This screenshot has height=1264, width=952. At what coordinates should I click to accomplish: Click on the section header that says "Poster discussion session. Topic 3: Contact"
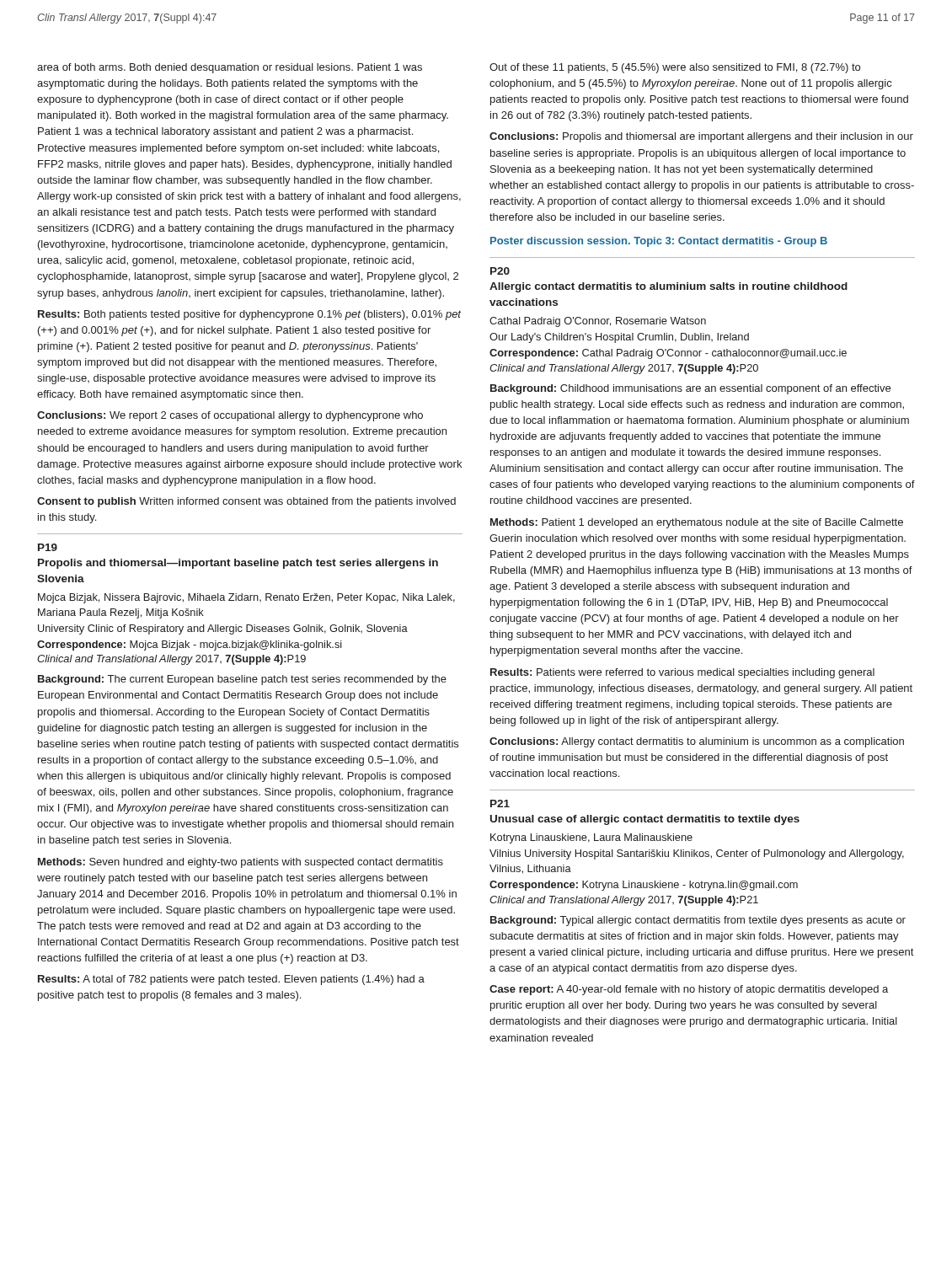point(659,241)
